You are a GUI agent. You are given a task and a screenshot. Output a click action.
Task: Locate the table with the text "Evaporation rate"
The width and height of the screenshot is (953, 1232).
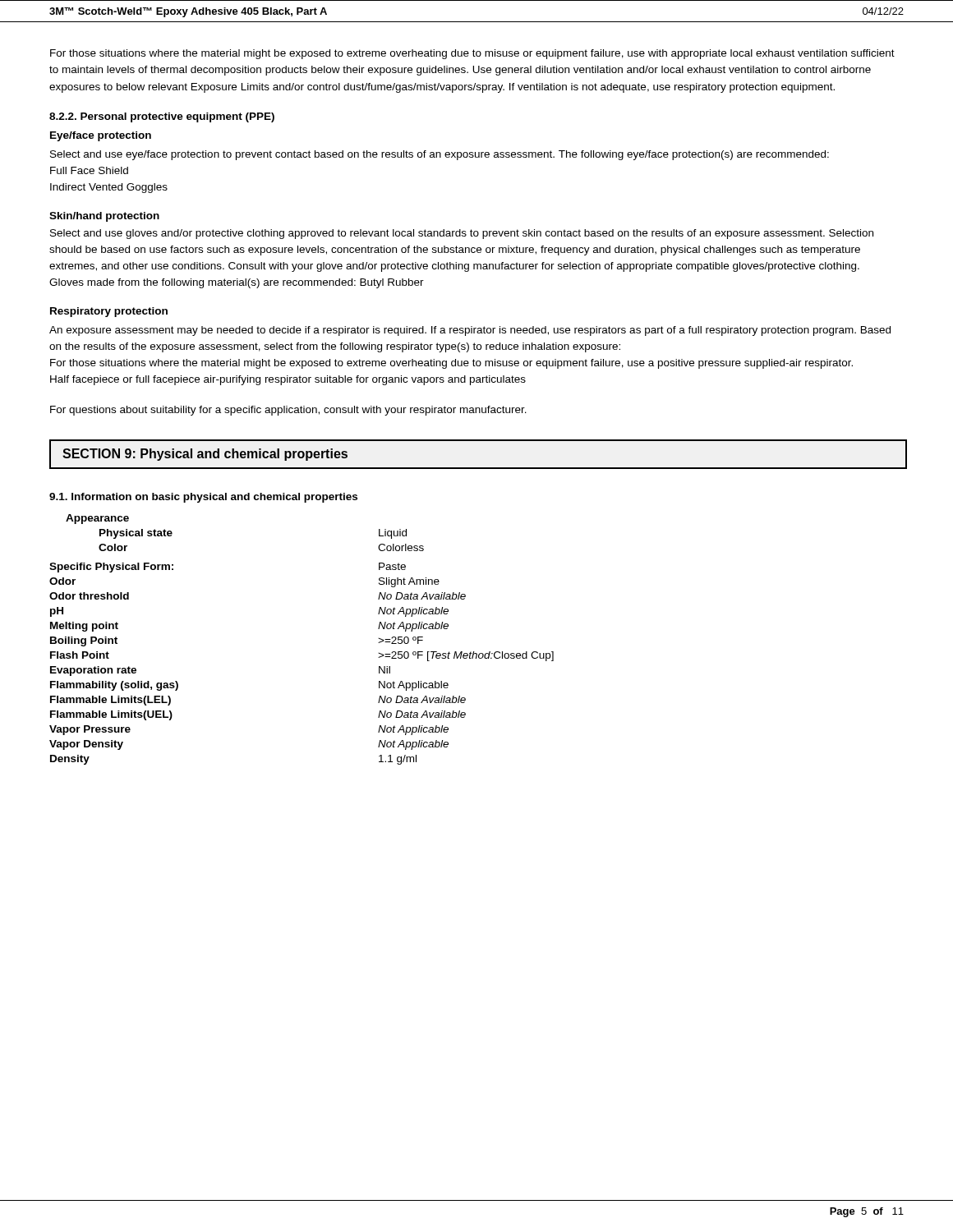pyautogui.click(x=476, y=638)
